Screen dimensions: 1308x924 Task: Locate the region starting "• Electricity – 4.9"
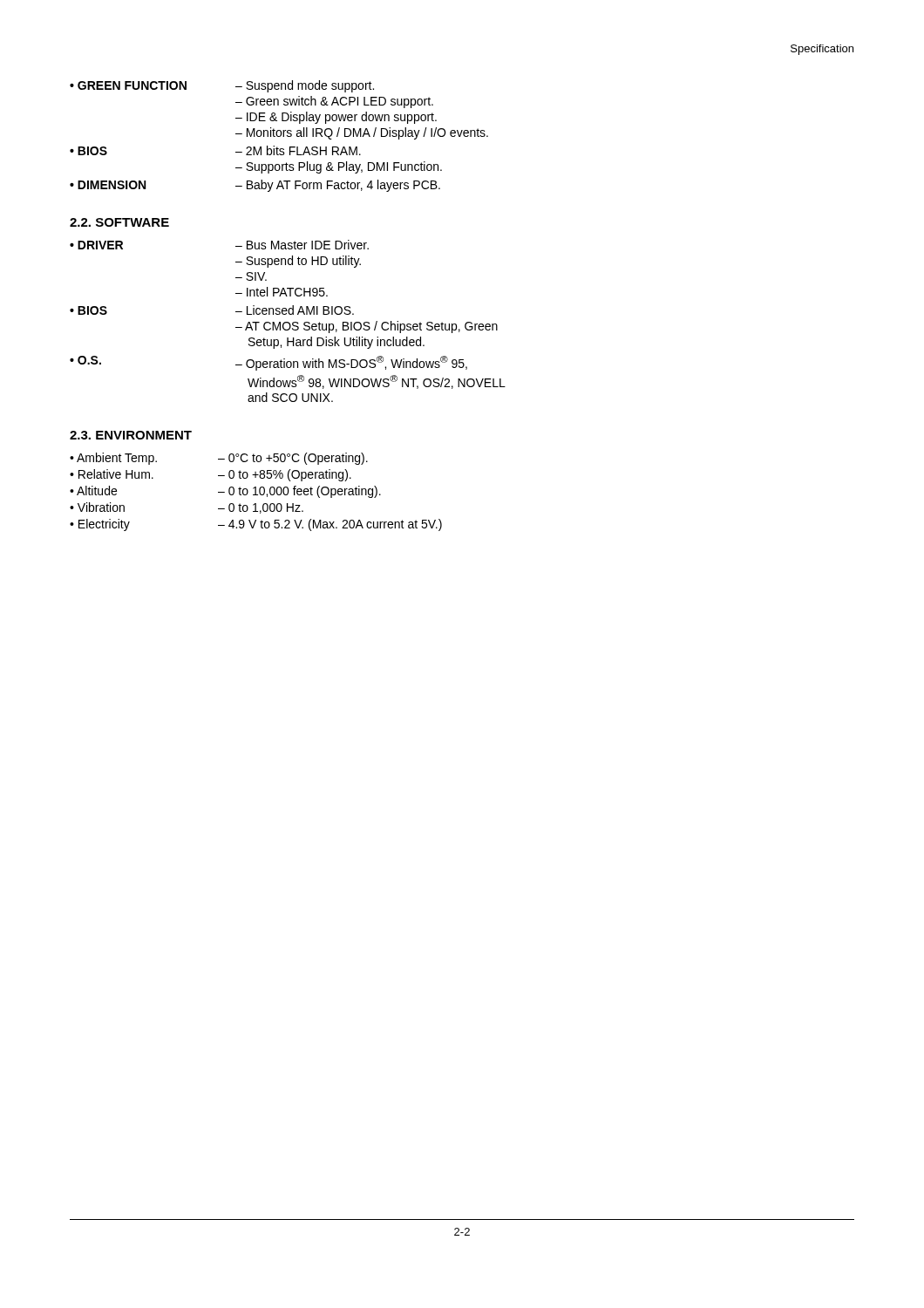[x=256, y=525]
